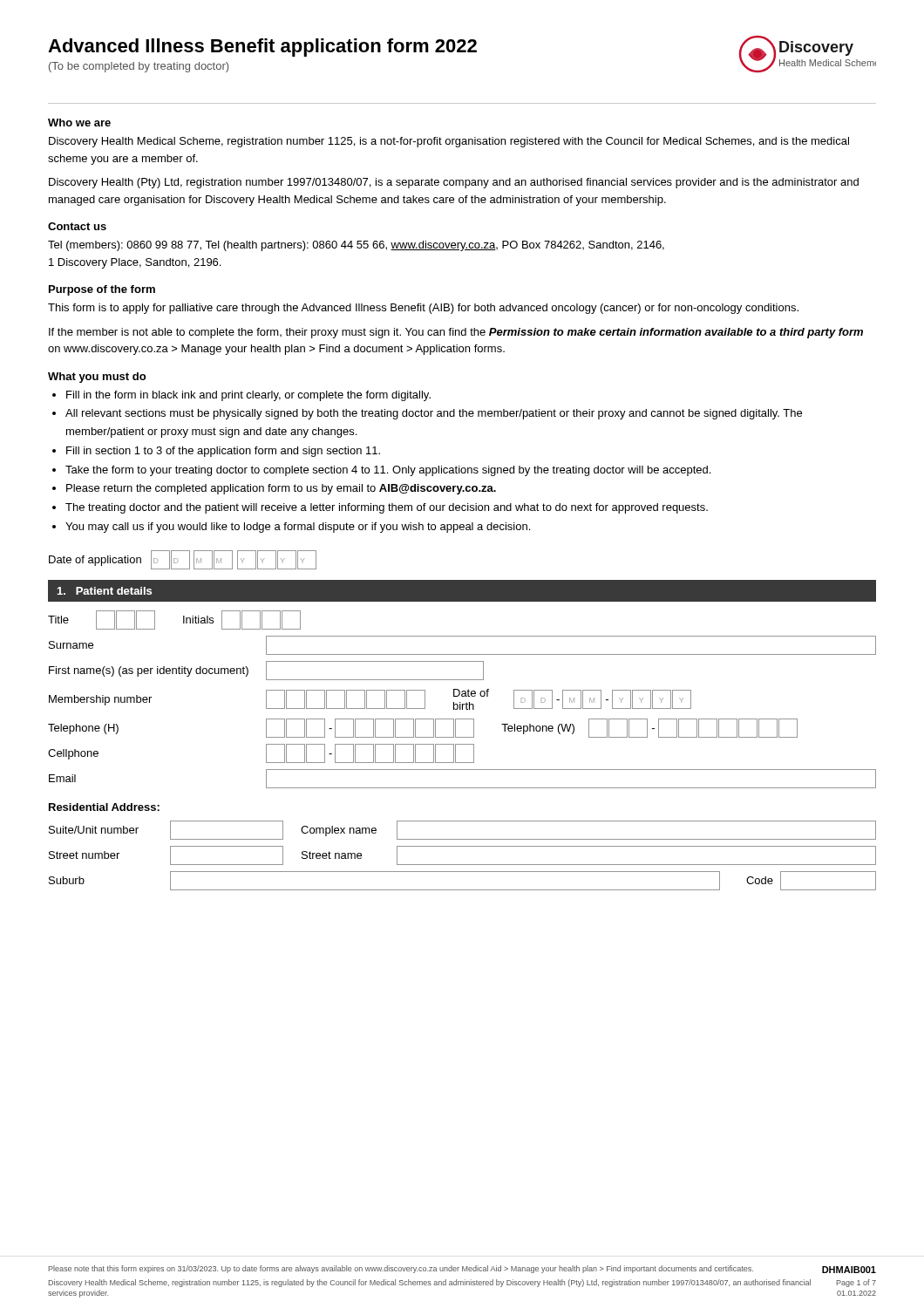The width and height of the screenshot is (924, 1308).
Task: Click on the text with the text "Suburb Code"
Action: pos(462,881)
